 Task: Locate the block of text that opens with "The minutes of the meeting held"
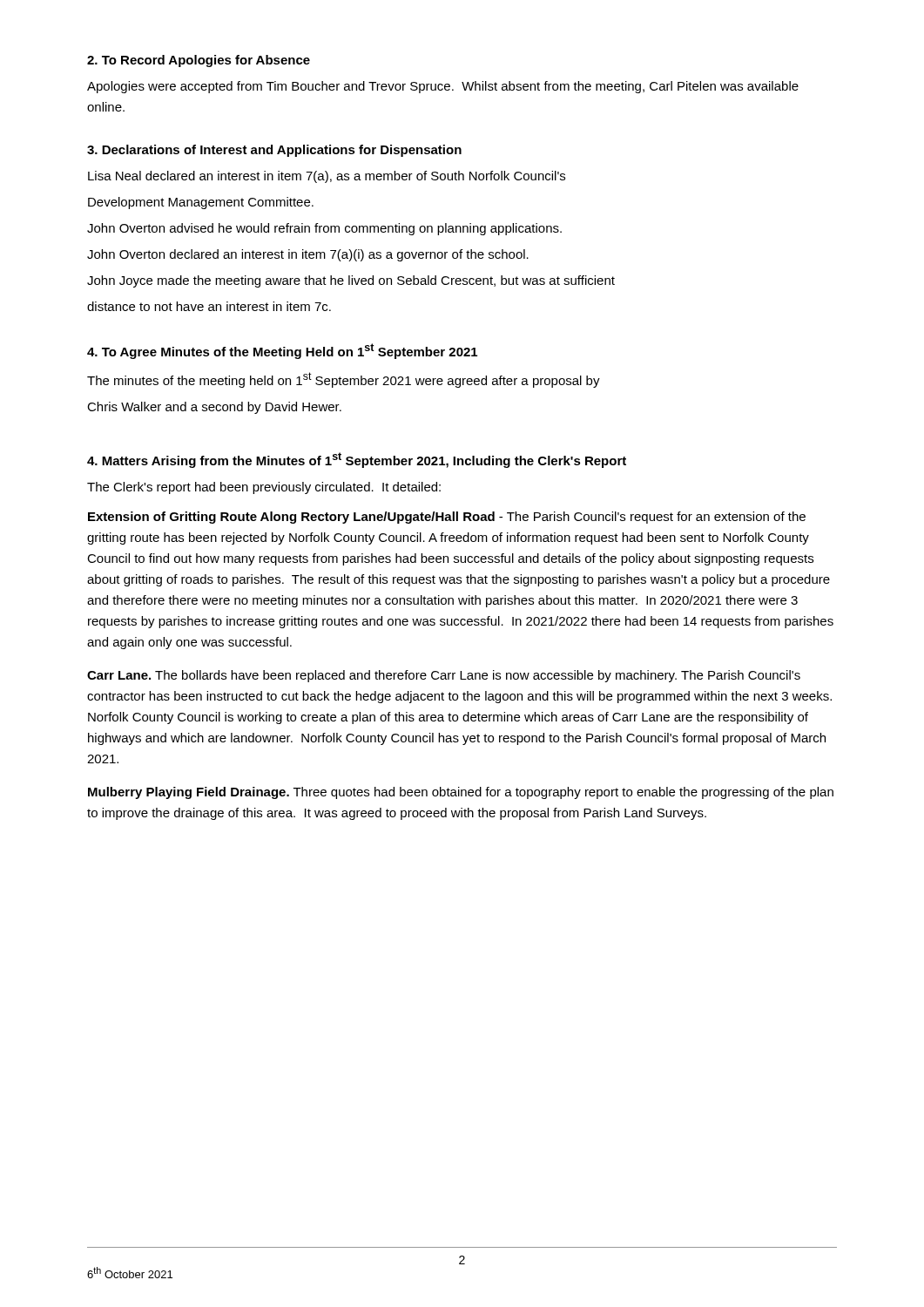(343, 379)
